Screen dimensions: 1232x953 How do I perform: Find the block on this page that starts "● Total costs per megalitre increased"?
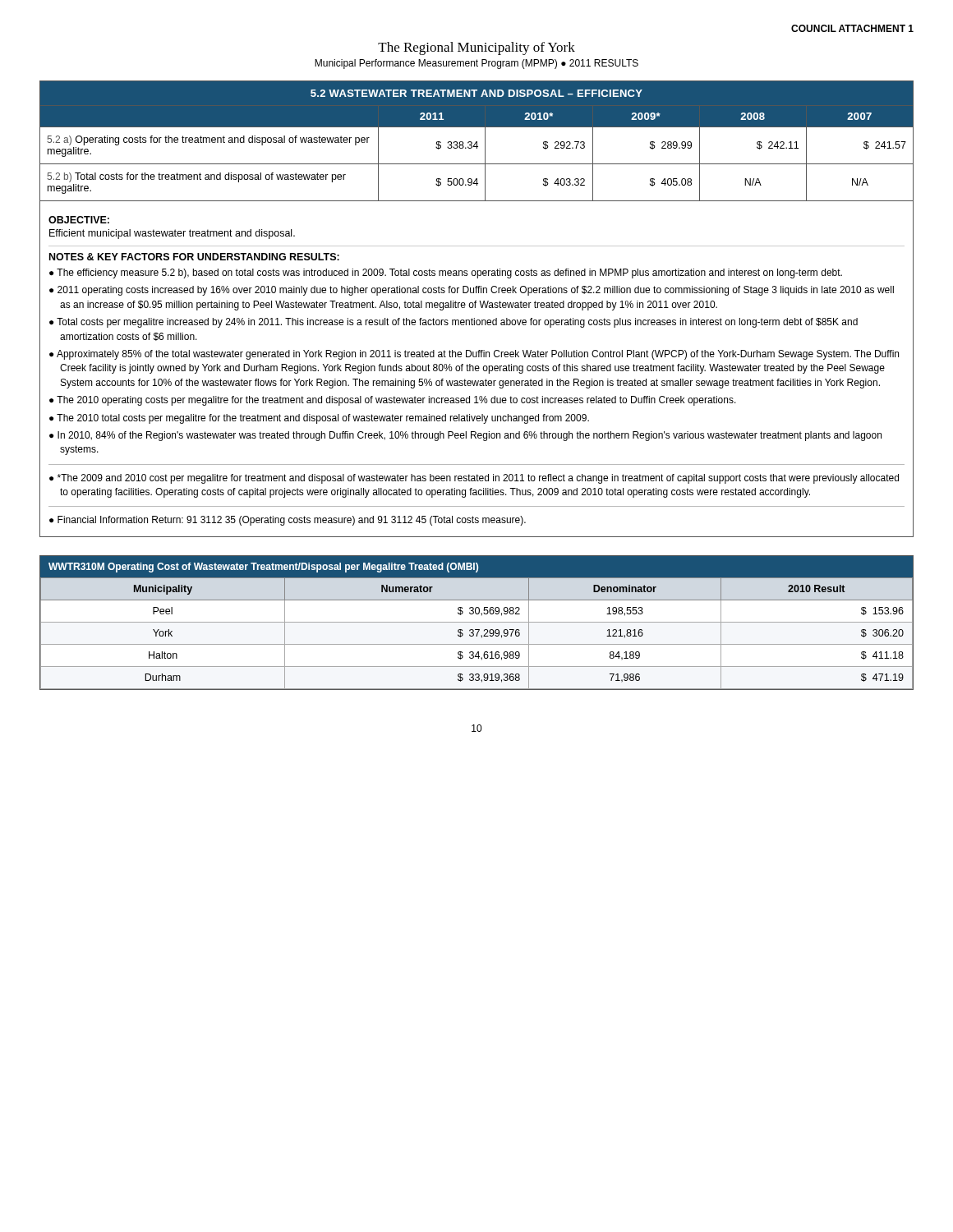(x=453, y=329)
